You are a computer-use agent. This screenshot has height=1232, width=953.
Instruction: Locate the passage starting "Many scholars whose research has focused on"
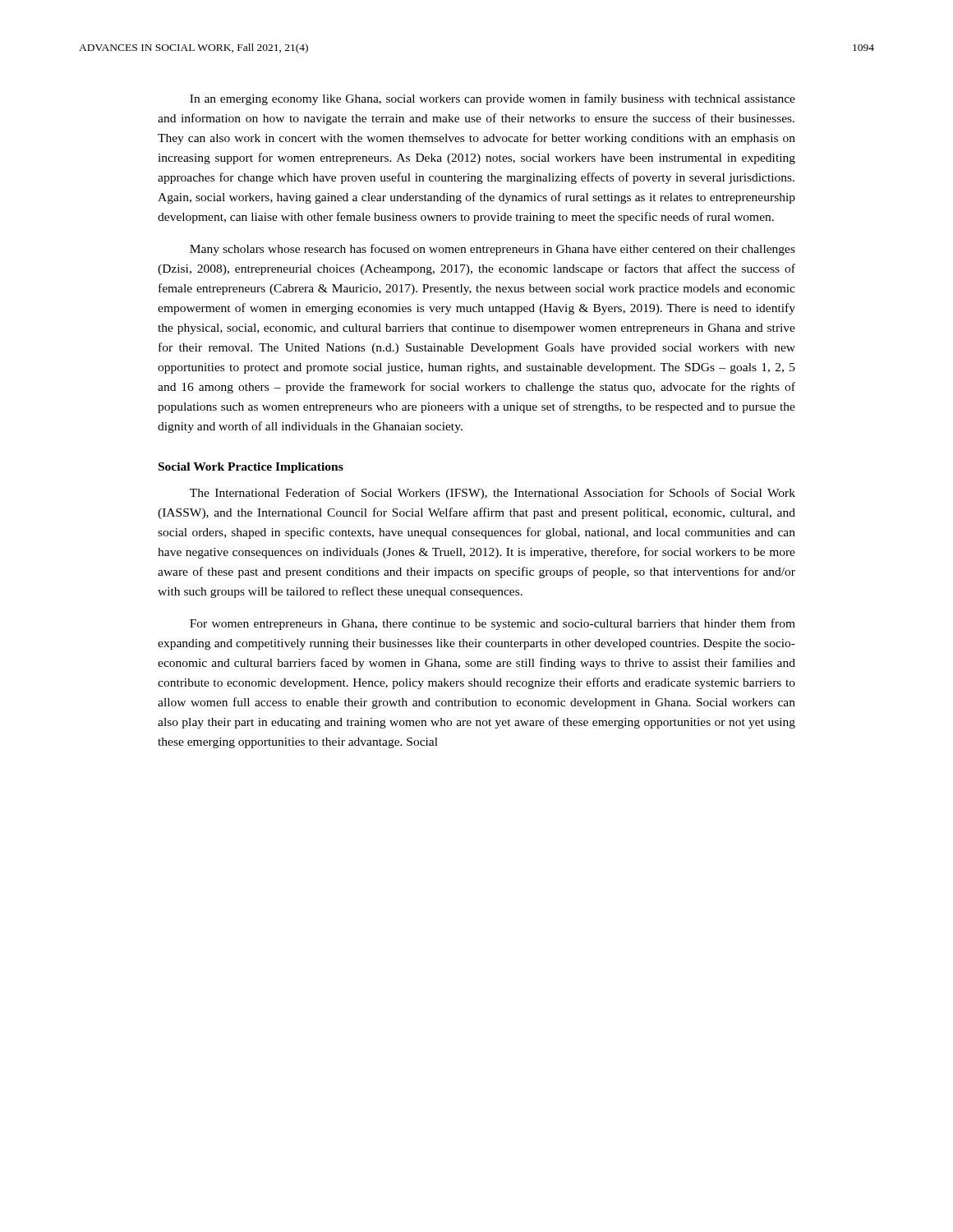[x=476, y=337]
